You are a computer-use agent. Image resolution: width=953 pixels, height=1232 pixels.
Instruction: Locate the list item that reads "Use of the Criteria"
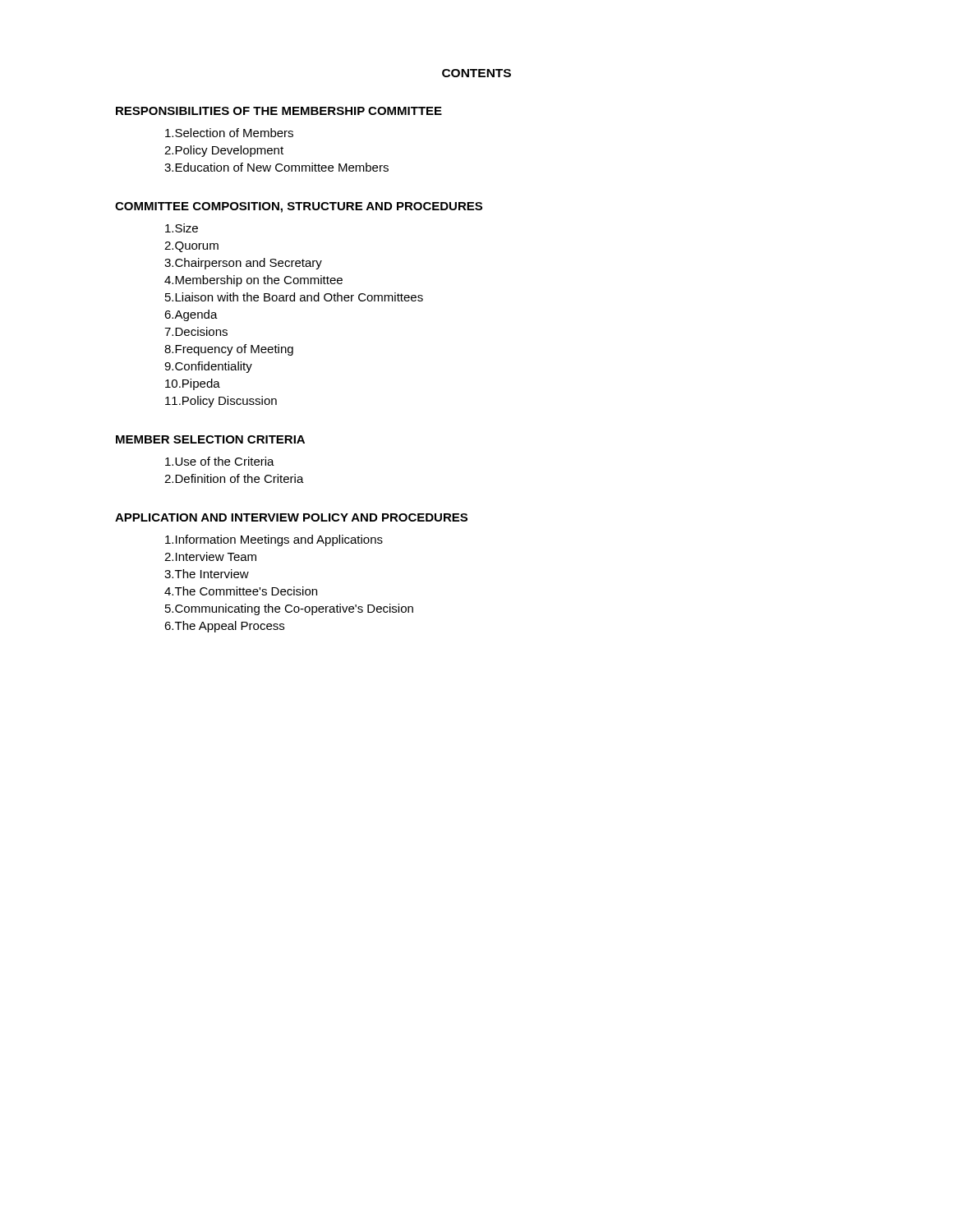click(220, 461)
